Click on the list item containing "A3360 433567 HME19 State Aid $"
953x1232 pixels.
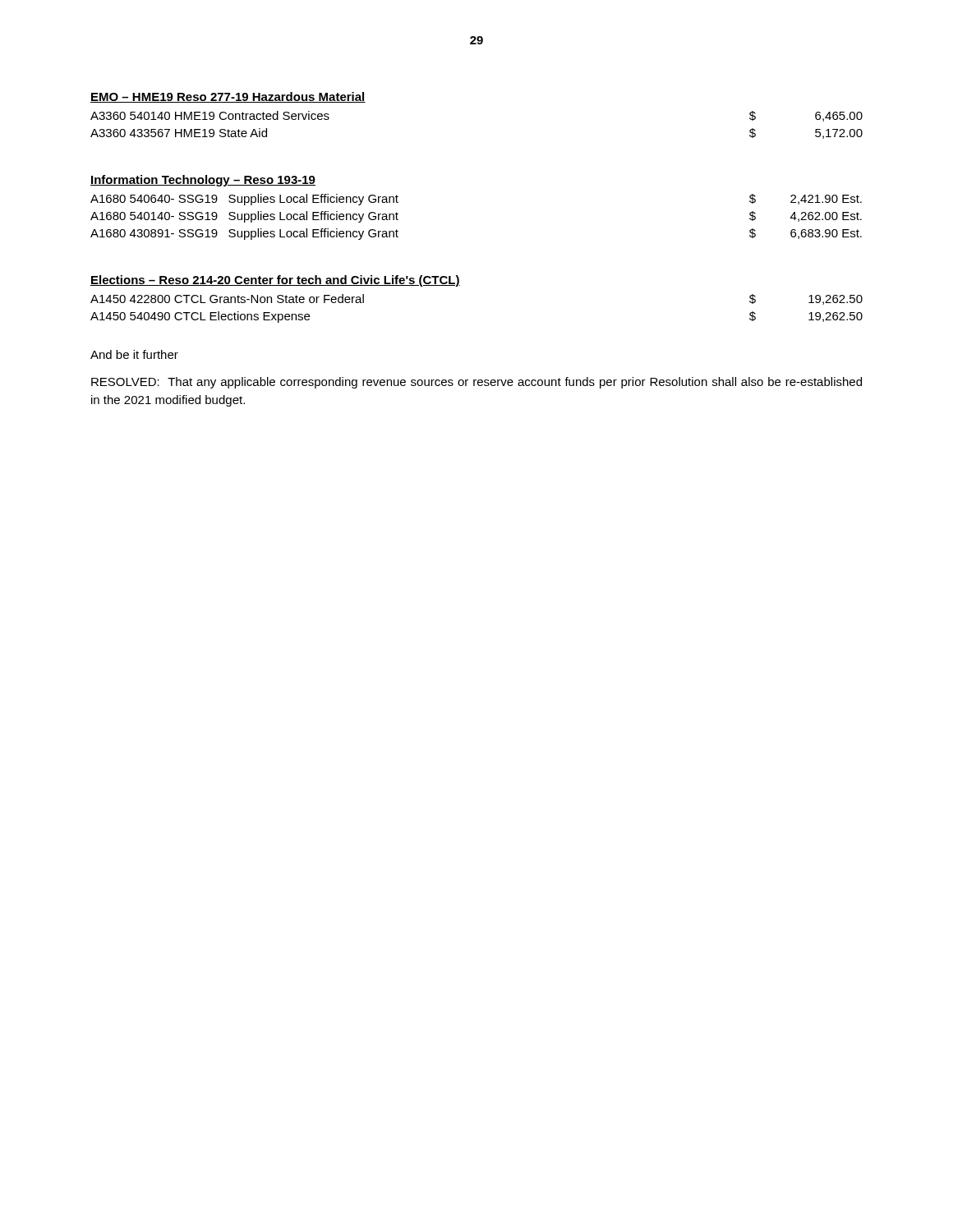click(x=179, y=133)
